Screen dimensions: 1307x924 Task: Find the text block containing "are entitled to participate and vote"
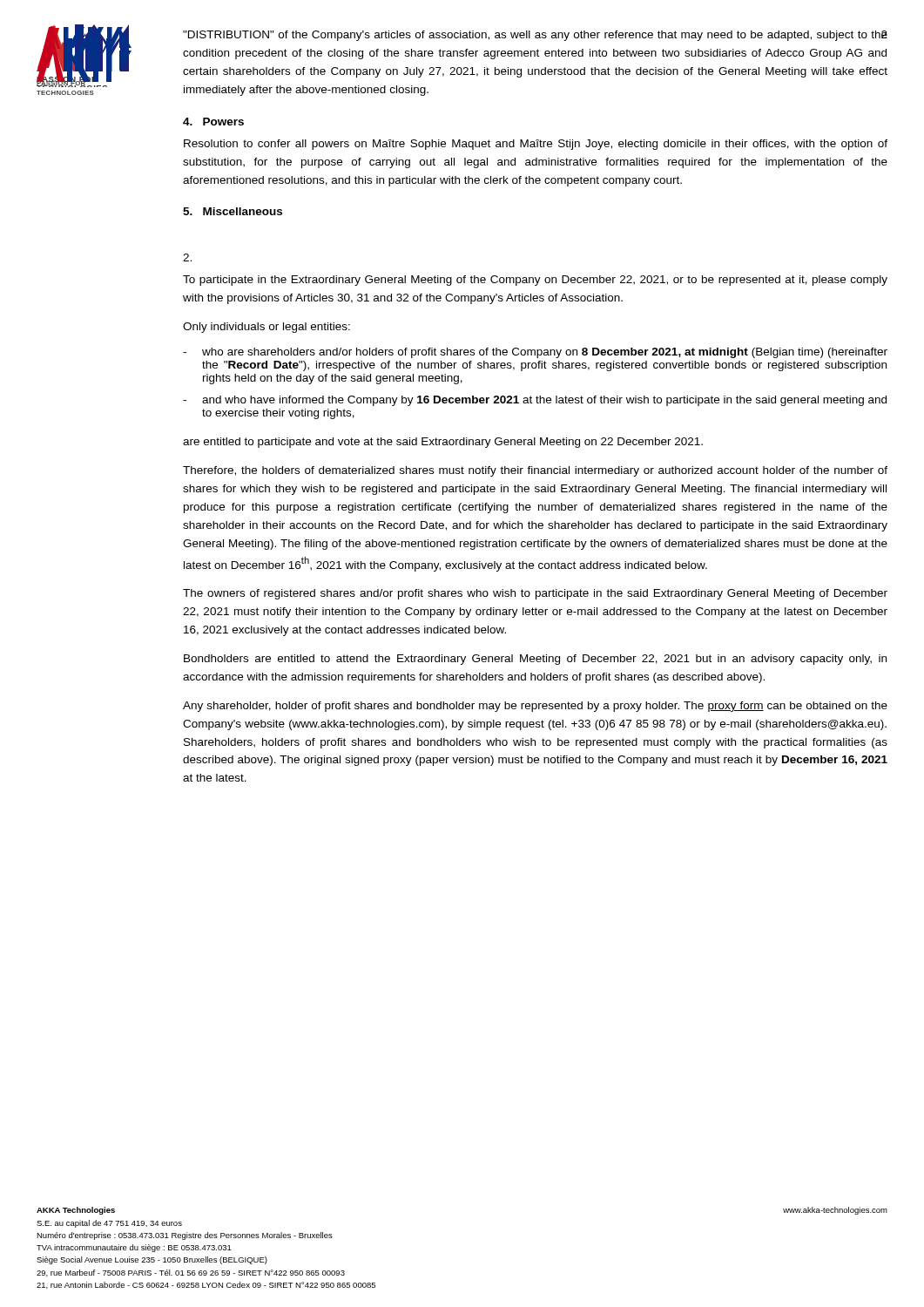(x=443, y=442)
